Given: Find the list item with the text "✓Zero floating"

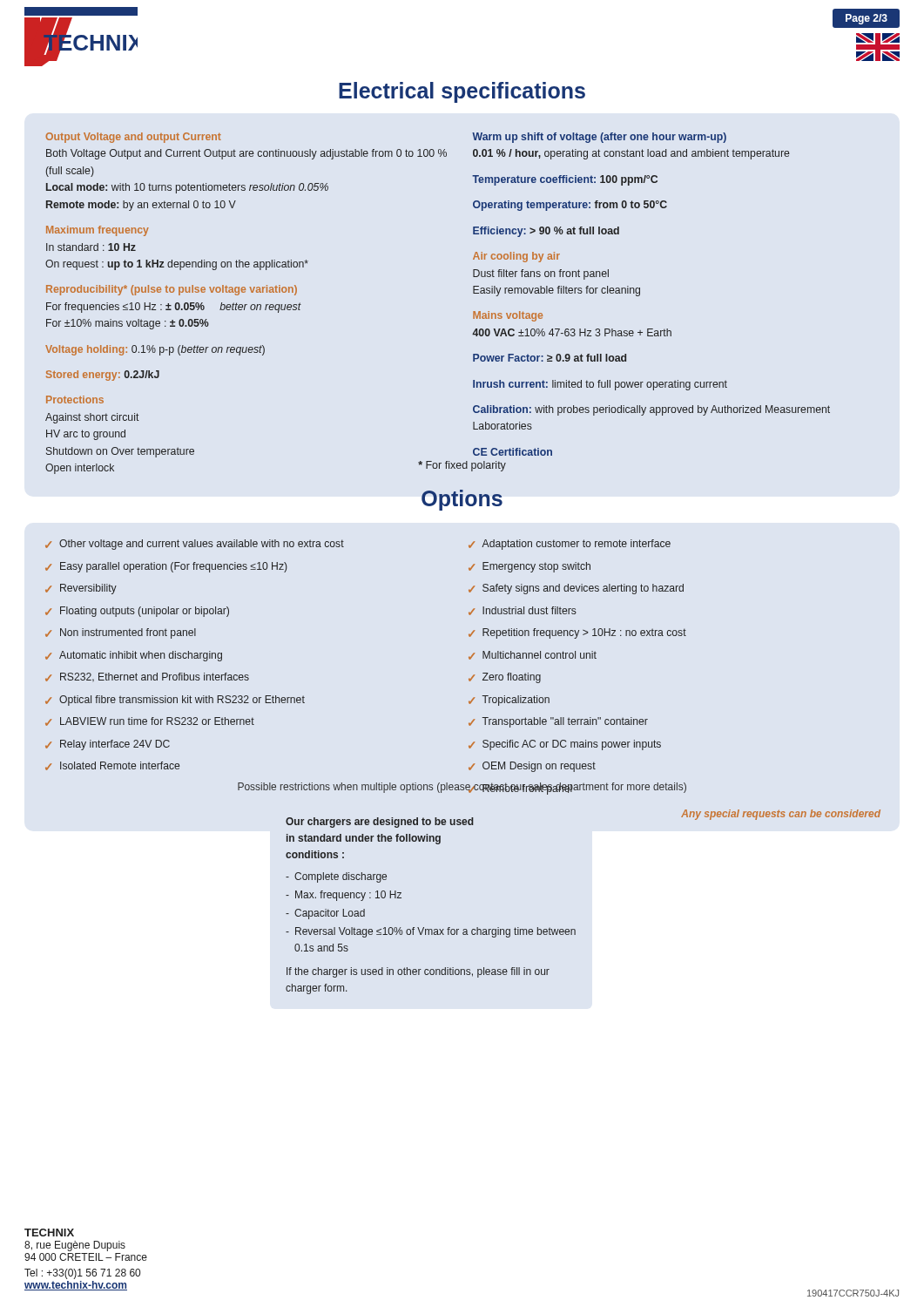Looking at the screenshot, I should pos(504,679).
